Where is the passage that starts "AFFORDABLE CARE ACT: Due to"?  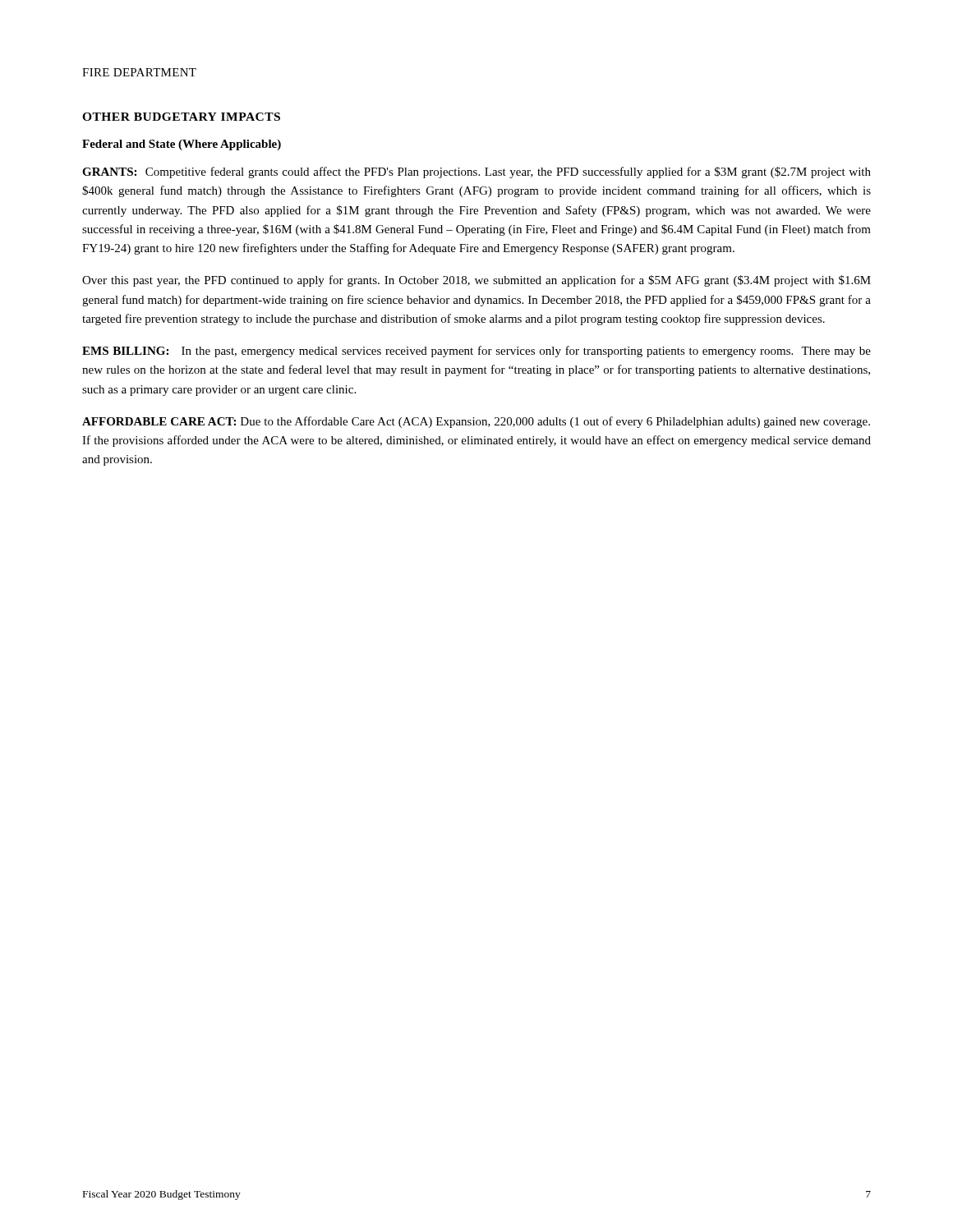tap(476, 440)
